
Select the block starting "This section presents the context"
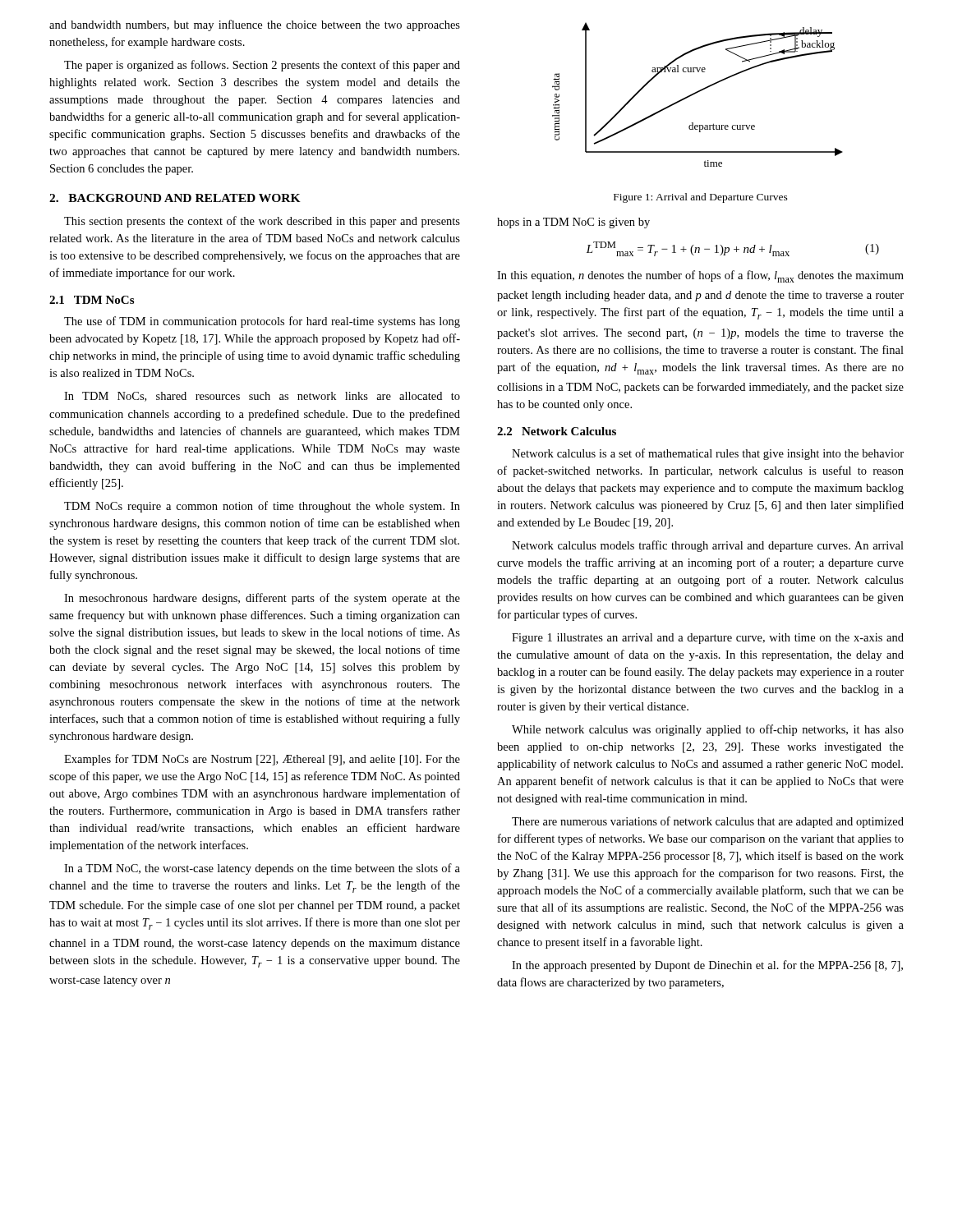pyautogui.click(x=255, y=247)
